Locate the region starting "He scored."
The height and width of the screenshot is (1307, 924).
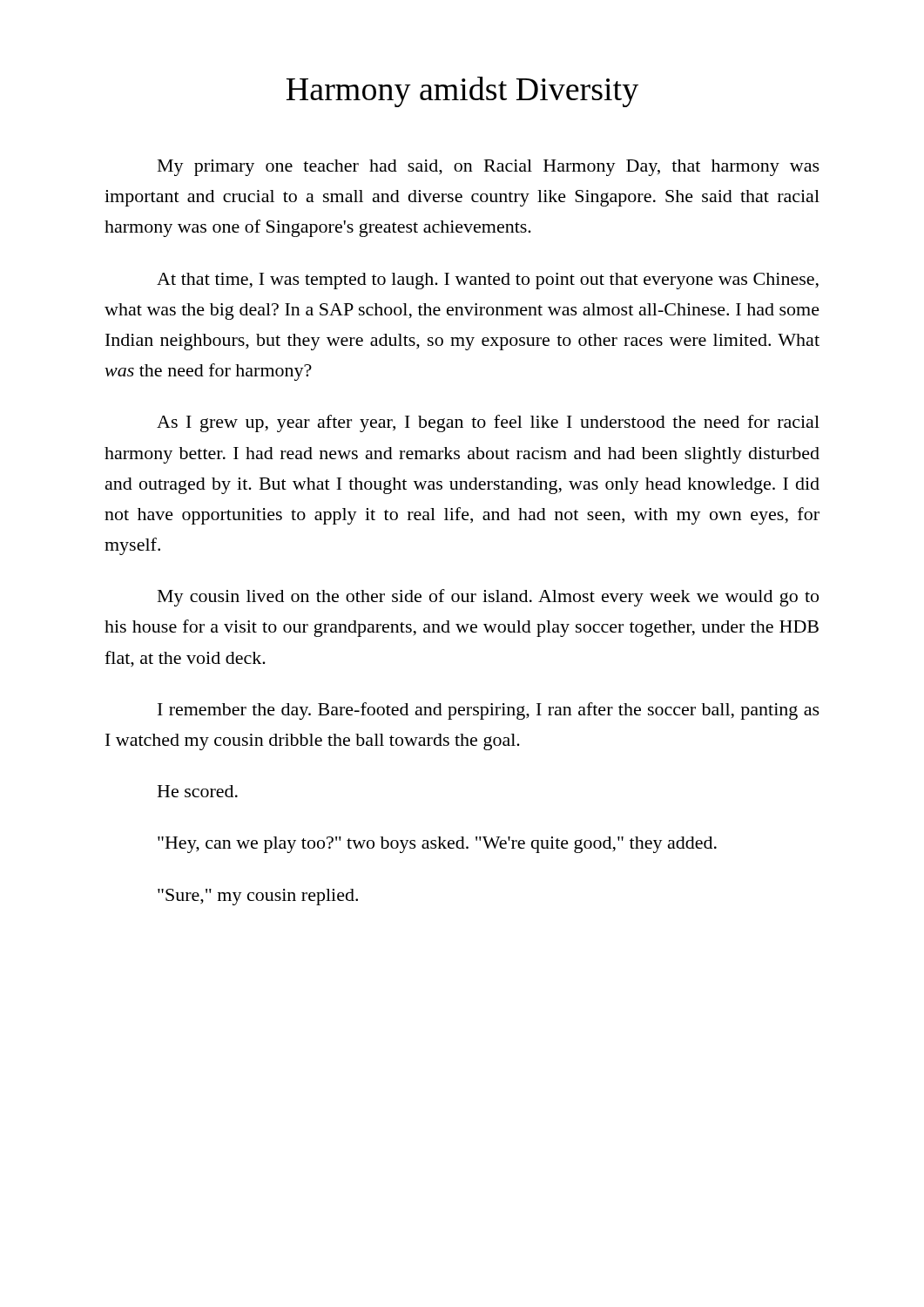pyautogui.click(x=198, y=791)
